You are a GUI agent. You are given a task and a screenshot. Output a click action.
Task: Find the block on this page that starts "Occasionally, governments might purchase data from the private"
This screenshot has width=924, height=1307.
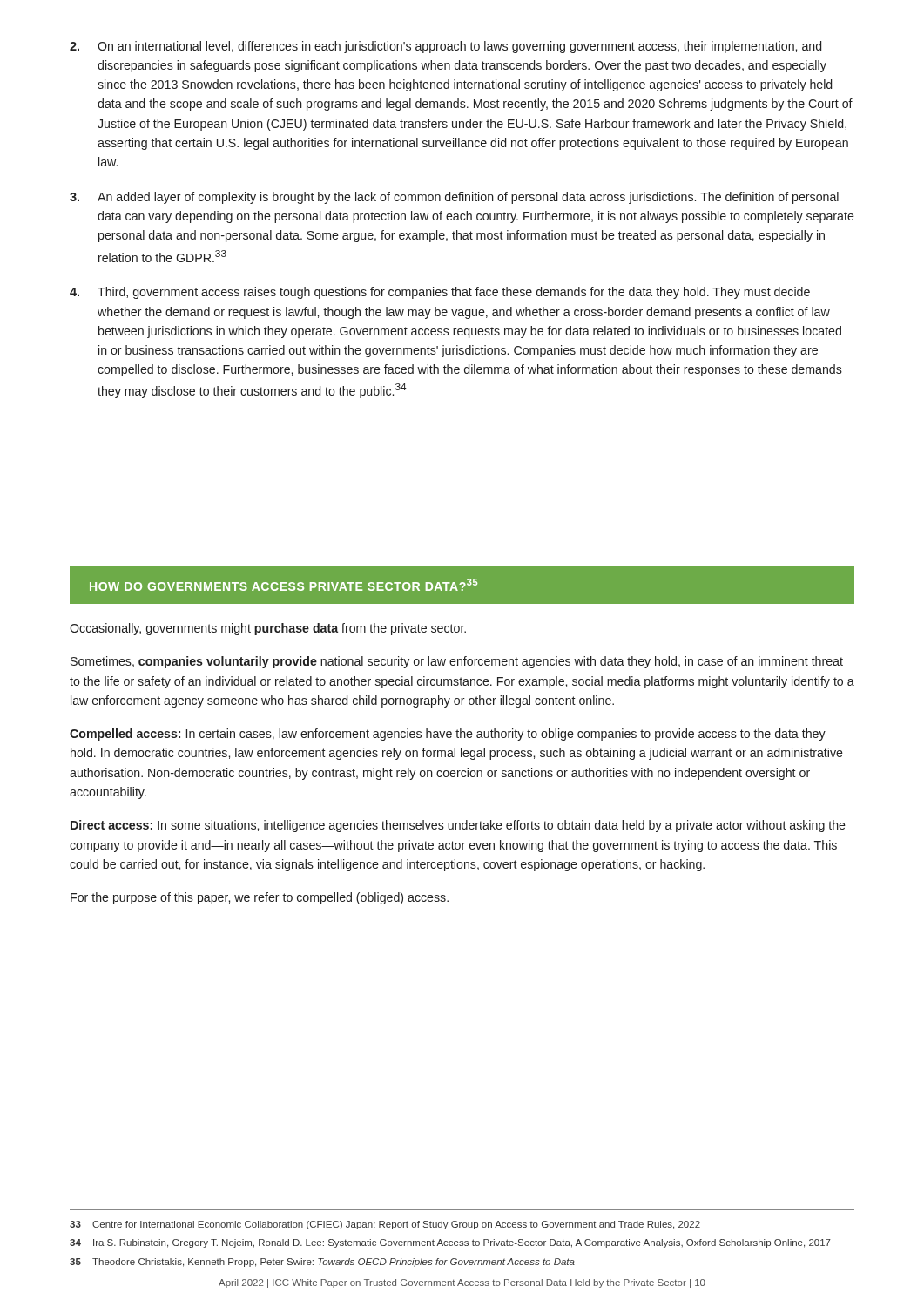pyautogui.click(x=268, y=628)
